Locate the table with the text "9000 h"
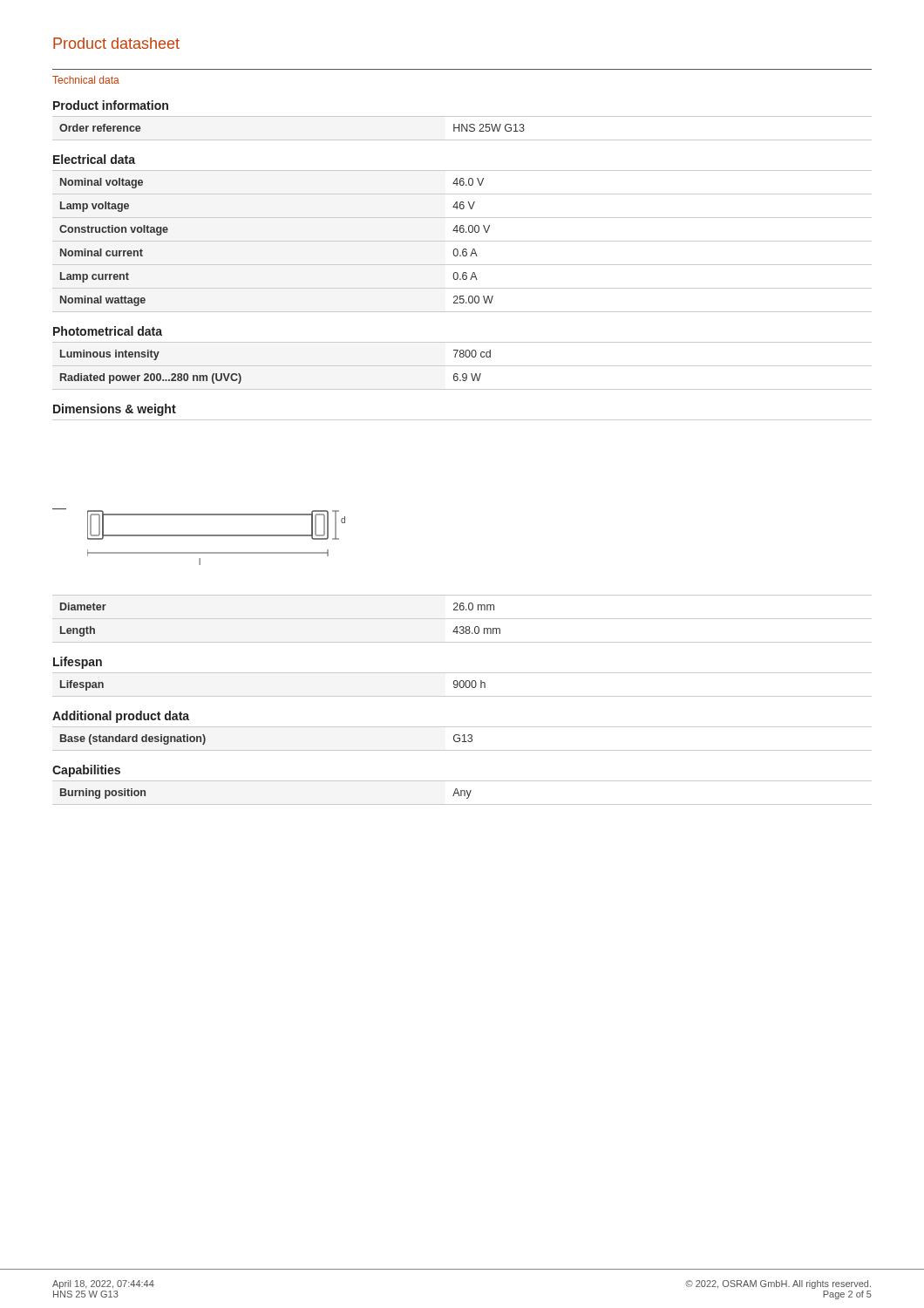 462,685
